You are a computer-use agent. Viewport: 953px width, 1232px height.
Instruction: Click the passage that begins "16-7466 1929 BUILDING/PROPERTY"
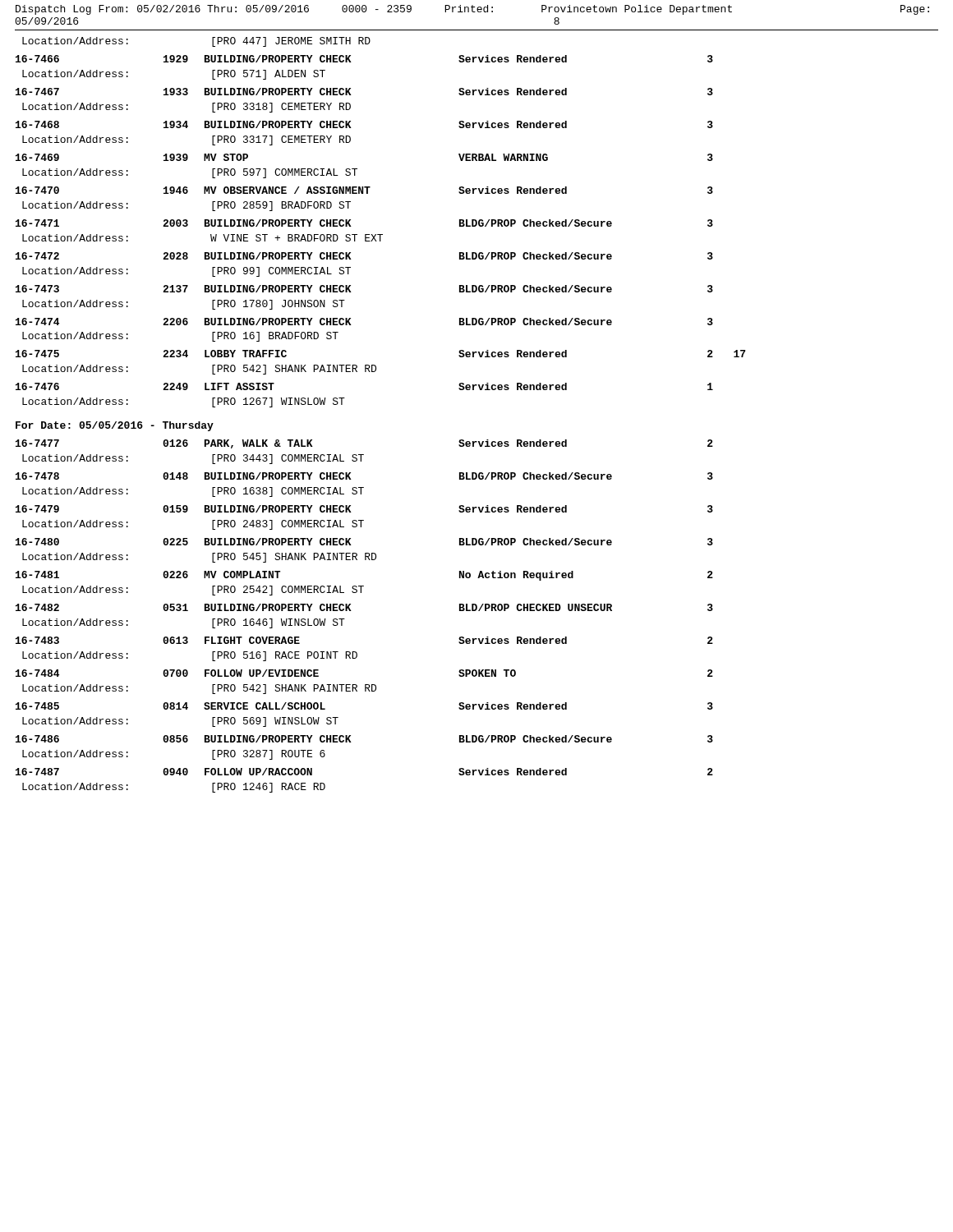[x=476, y=67]
